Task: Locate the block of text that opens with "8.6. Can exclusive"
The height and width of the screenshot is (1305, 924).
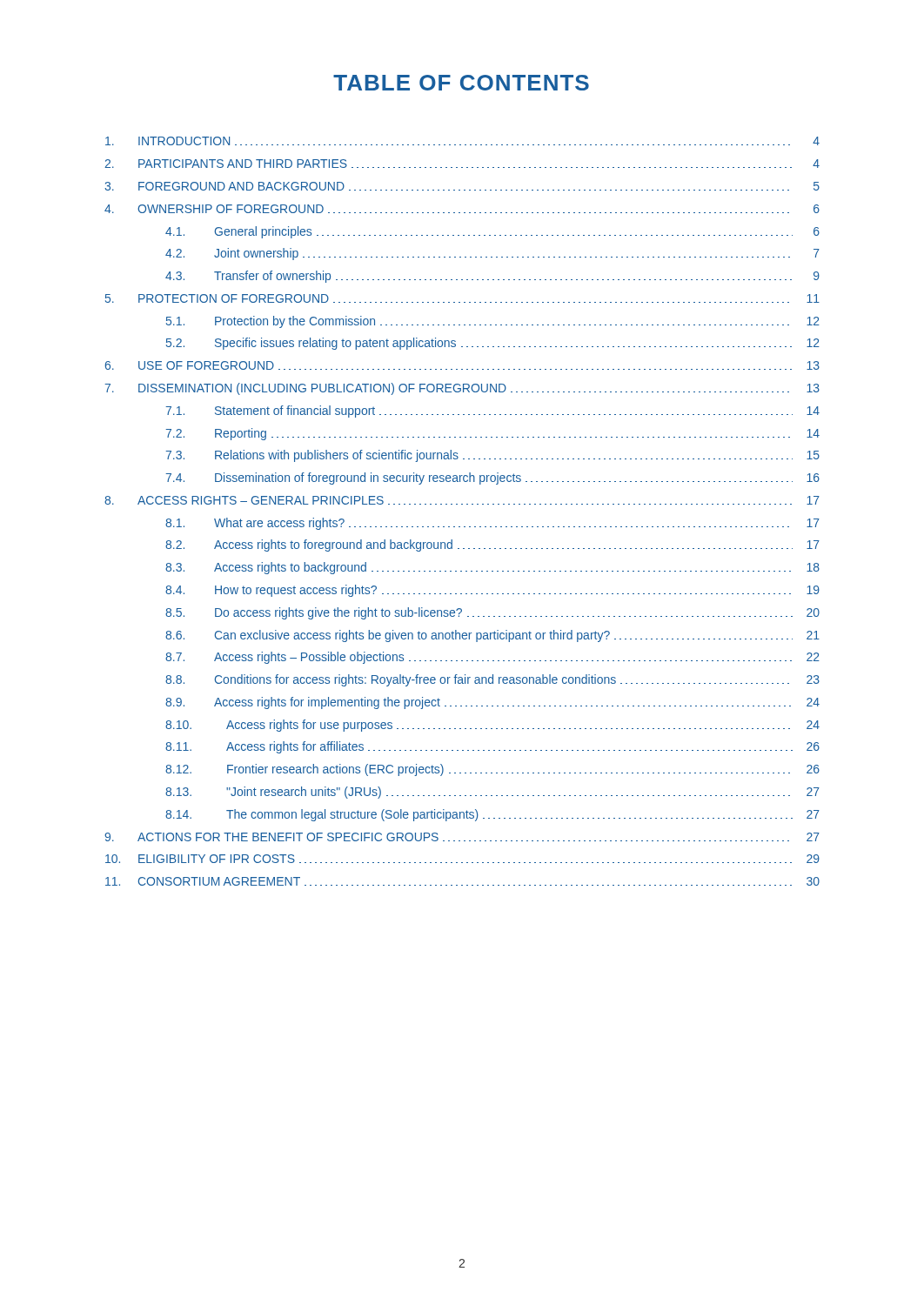Action: 479,633
